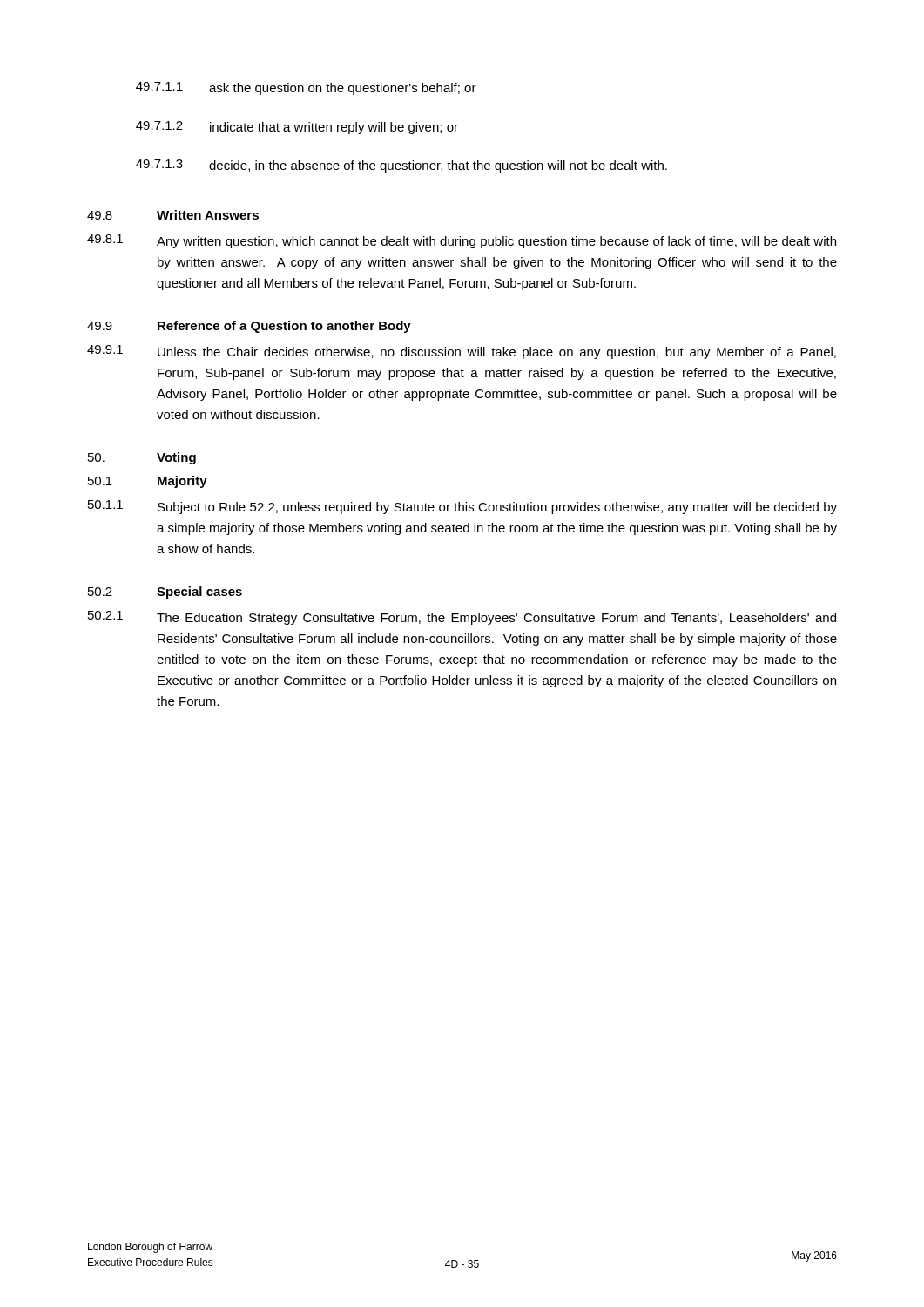This screenshot has height=1307, width=924.
Task: Find the text starting "49.7.1.3 decide, in"
Action: pyautogui.click(x=462, y=166)
